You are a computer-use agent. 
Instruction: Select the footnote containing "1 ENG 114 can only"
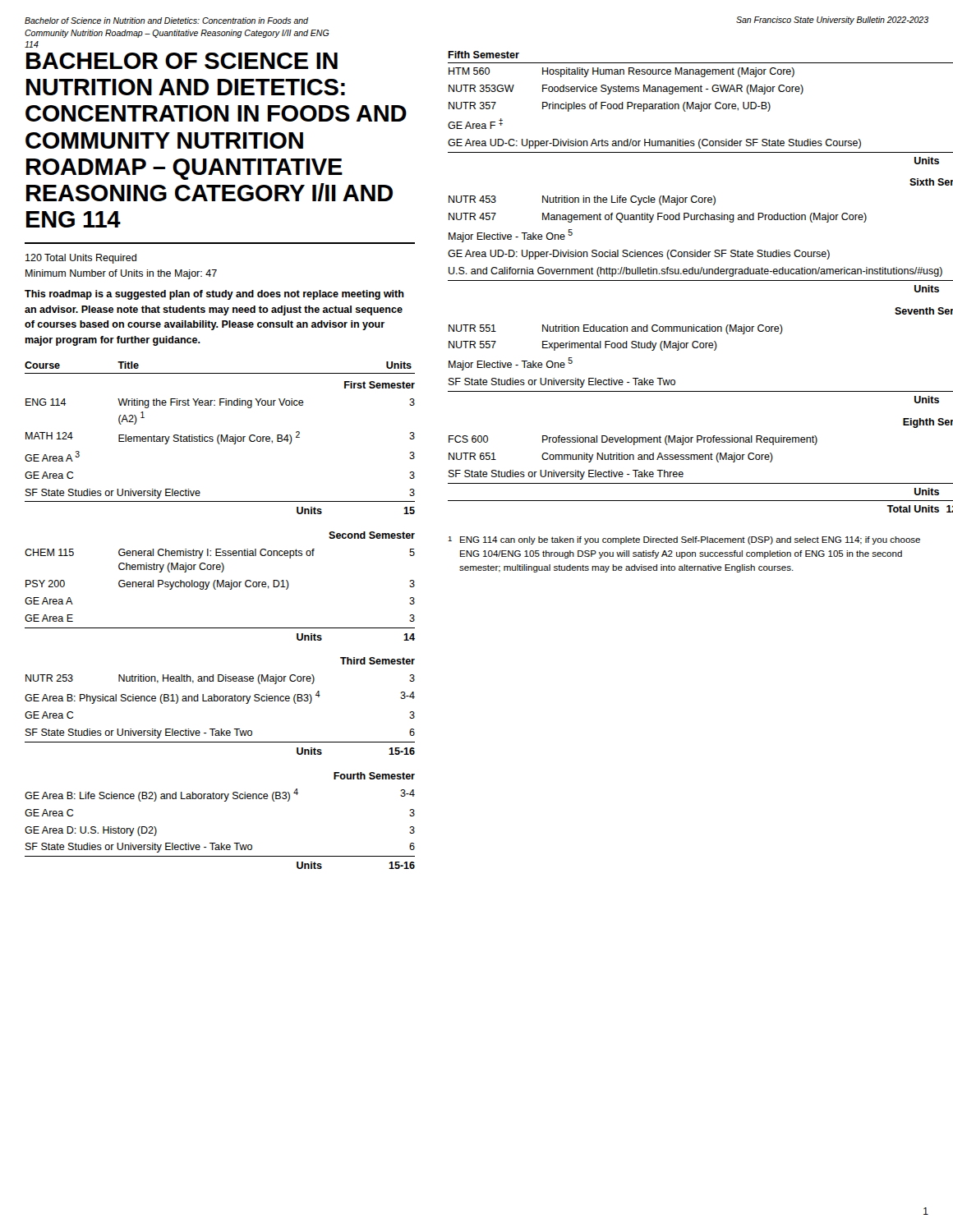tap(688, 554)
